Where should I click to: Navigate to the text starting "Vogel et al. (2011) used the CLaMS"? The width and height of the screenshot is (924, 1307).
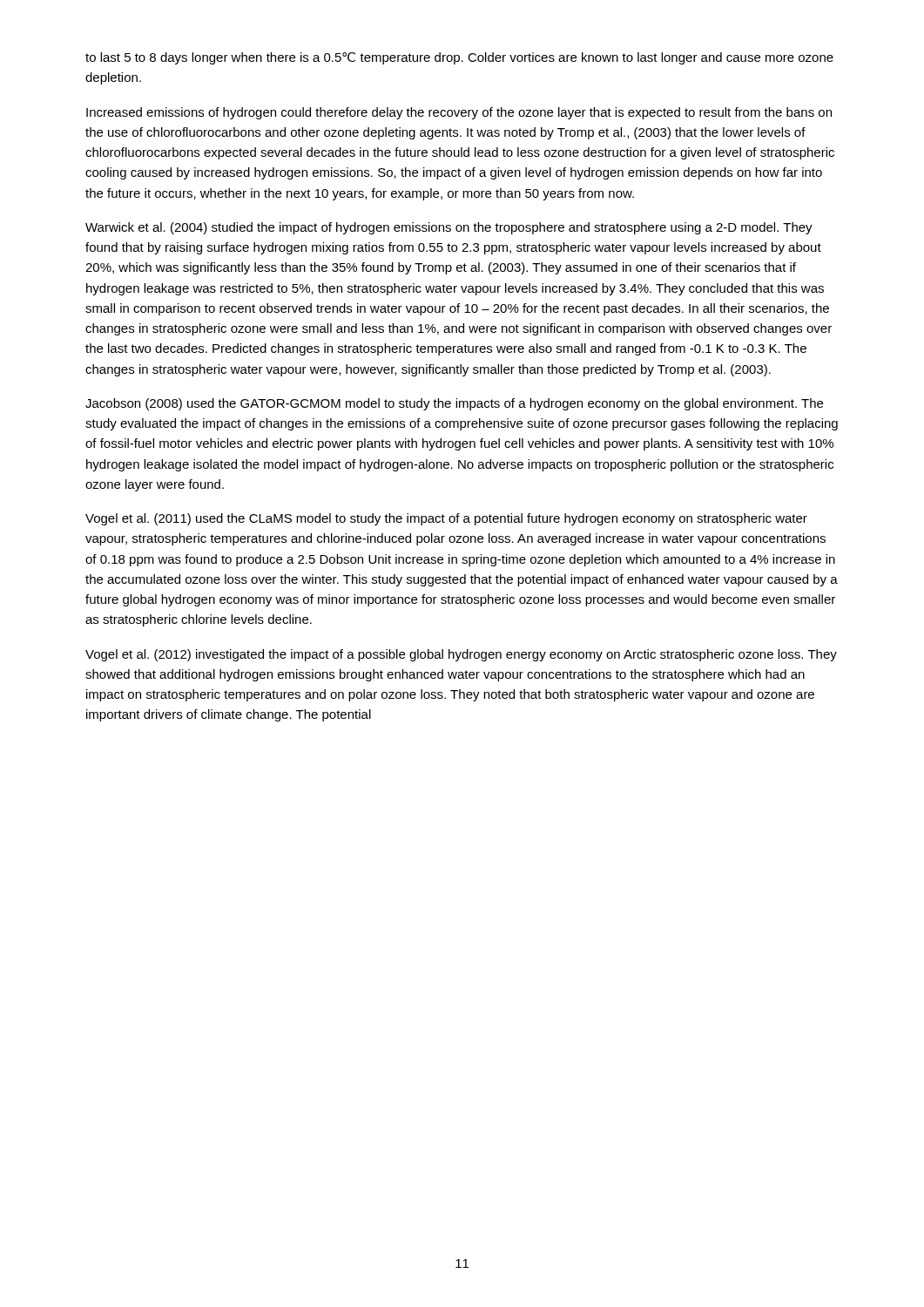tap(461, 569)
